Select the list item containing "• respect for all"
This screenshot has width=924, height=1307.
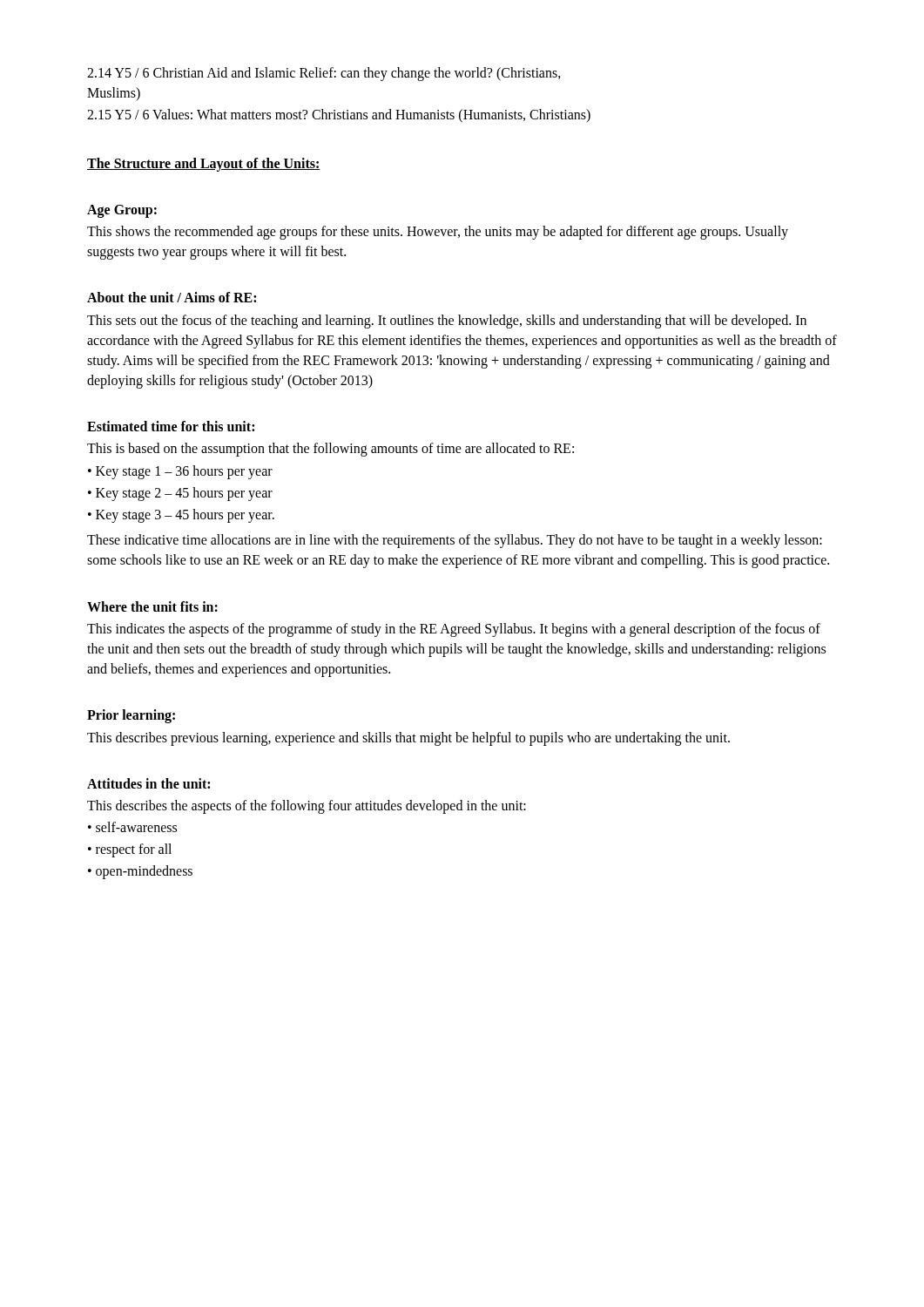coord(130,850)
